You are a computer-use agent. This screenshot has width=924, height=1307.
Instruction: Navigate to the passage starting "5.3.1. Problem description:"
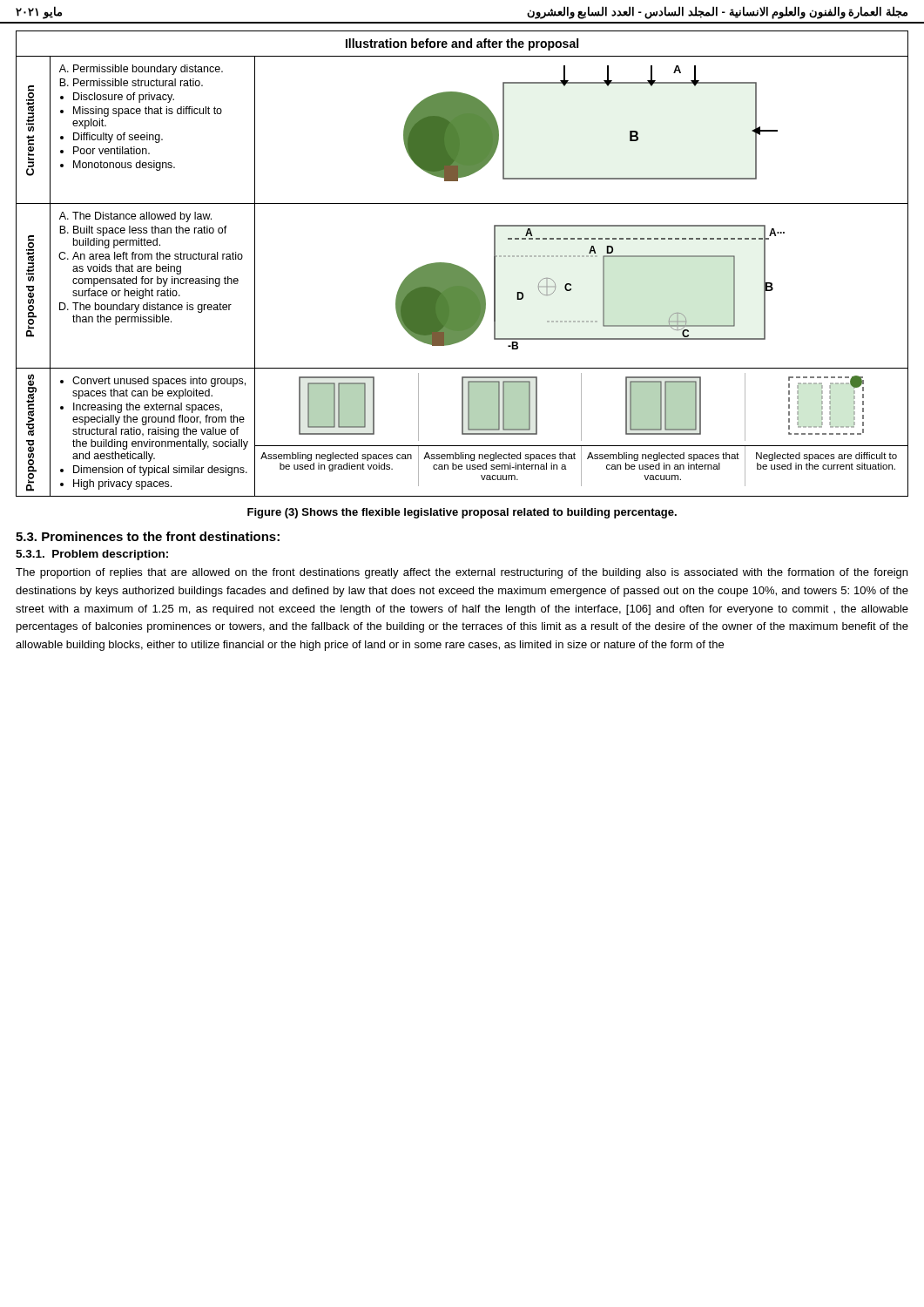[x=92, y=554]
